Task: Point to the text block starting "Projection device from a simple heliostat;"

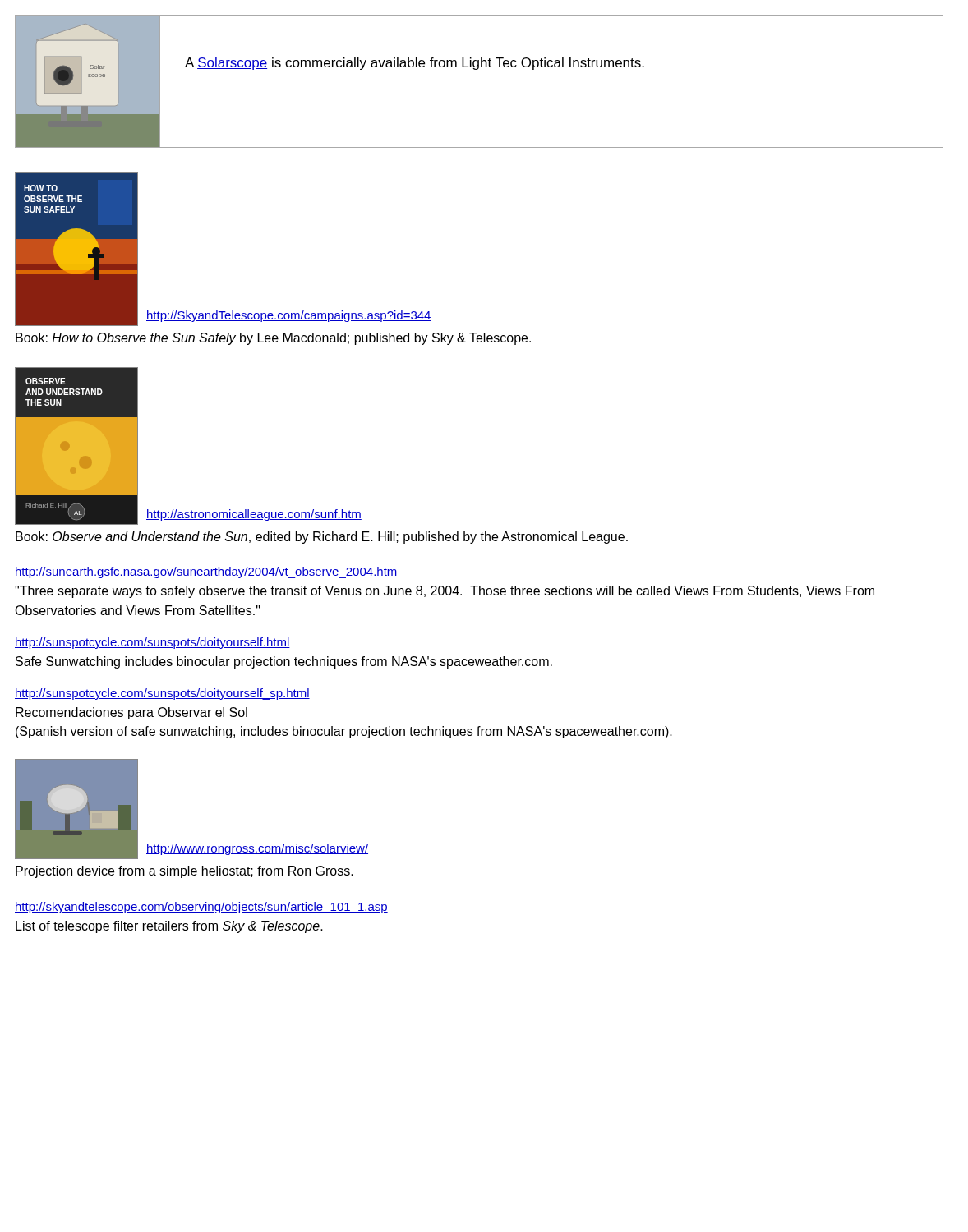Action: point(184,871)
